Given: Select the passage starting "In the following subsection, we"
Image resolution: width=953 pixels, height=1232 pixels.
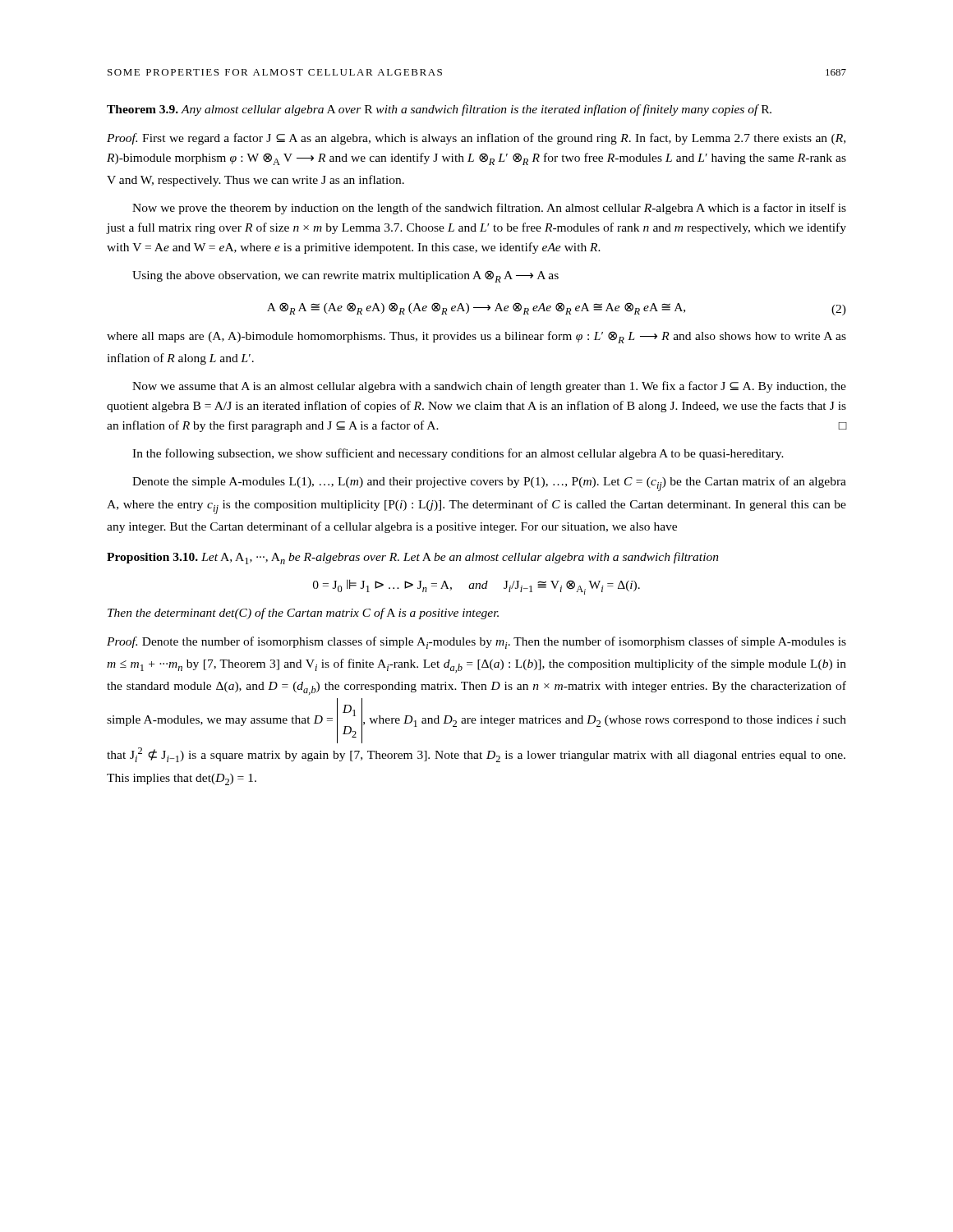Looking at the screenshot, I should coord(458,453).
